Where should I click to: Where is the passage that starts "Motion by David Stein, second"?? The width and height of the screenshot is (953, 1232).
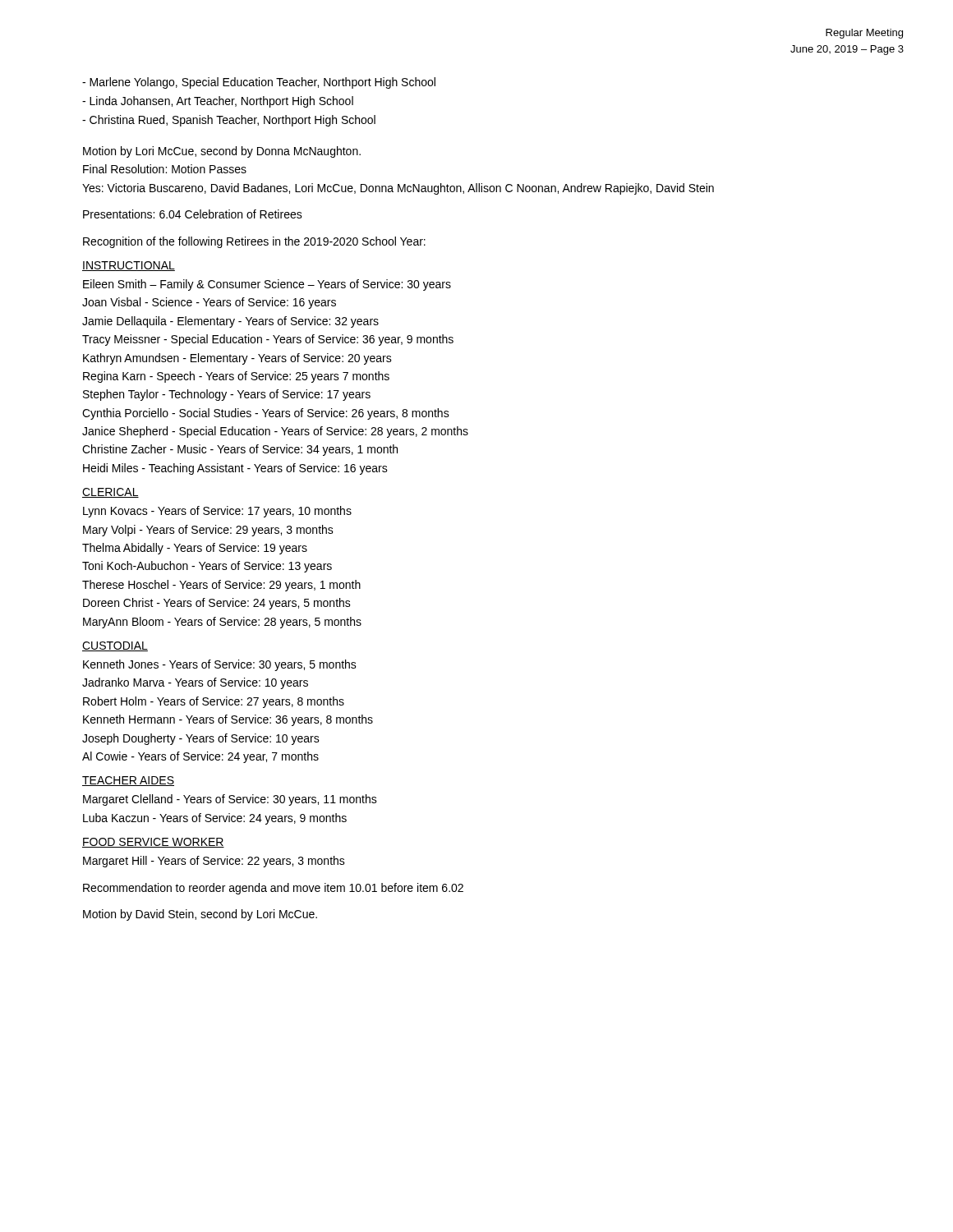tap(200, 914)
